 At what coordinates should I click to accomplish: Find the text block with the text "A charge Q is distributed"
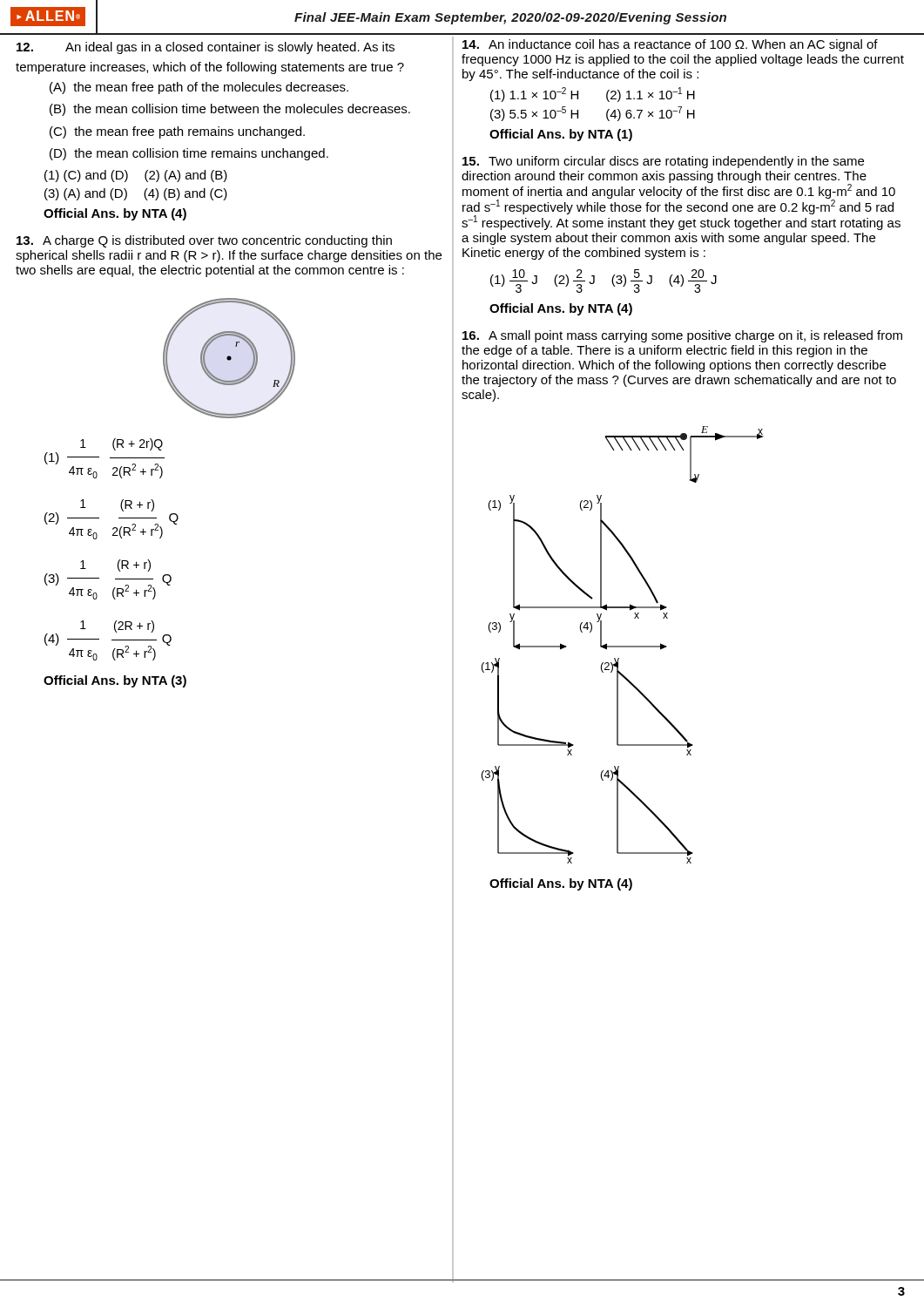point(204,241)
